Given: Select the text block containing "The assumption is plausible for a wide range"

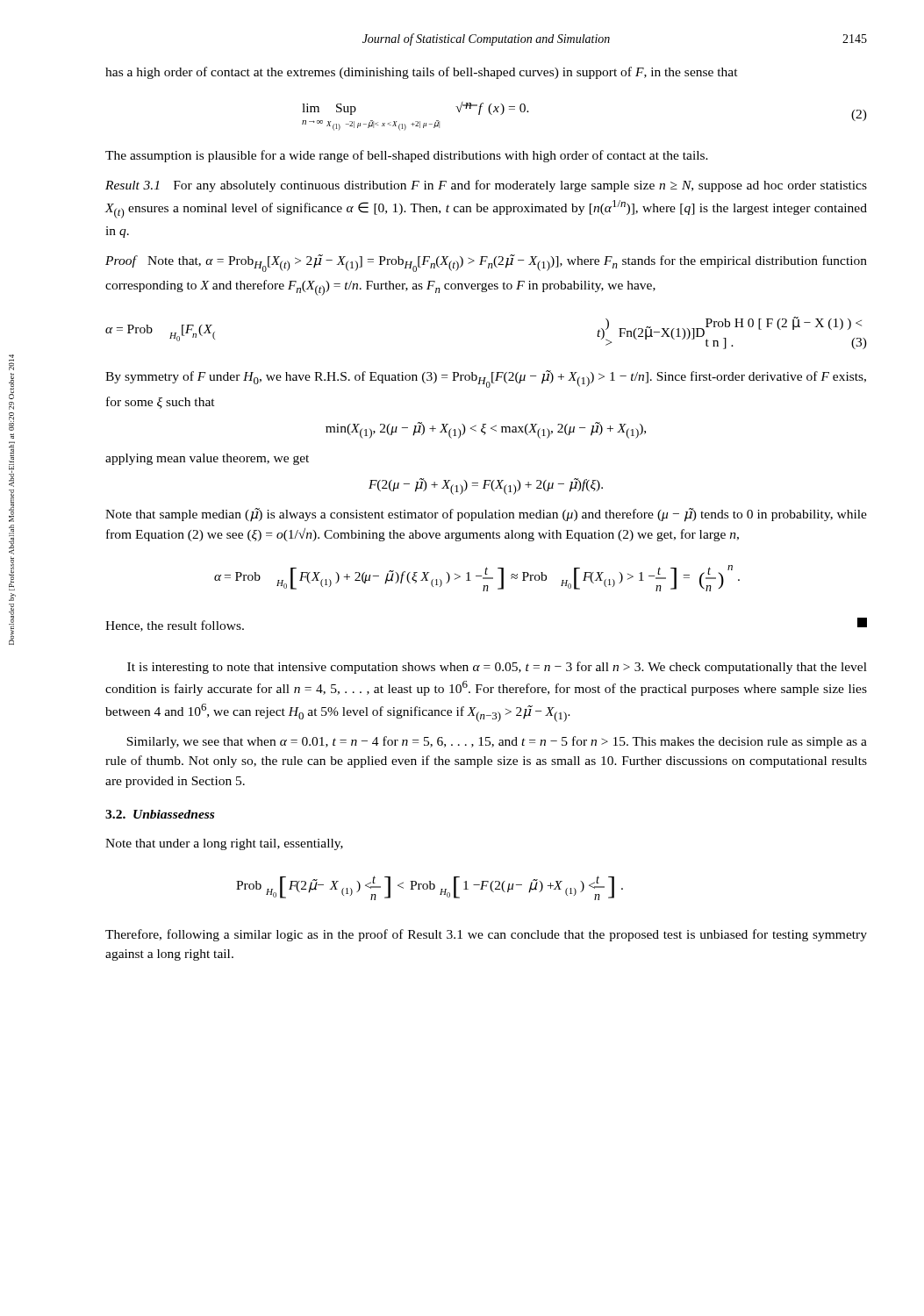Looking at the screenshot, I should pyautogui.click(x=407, y=155).
